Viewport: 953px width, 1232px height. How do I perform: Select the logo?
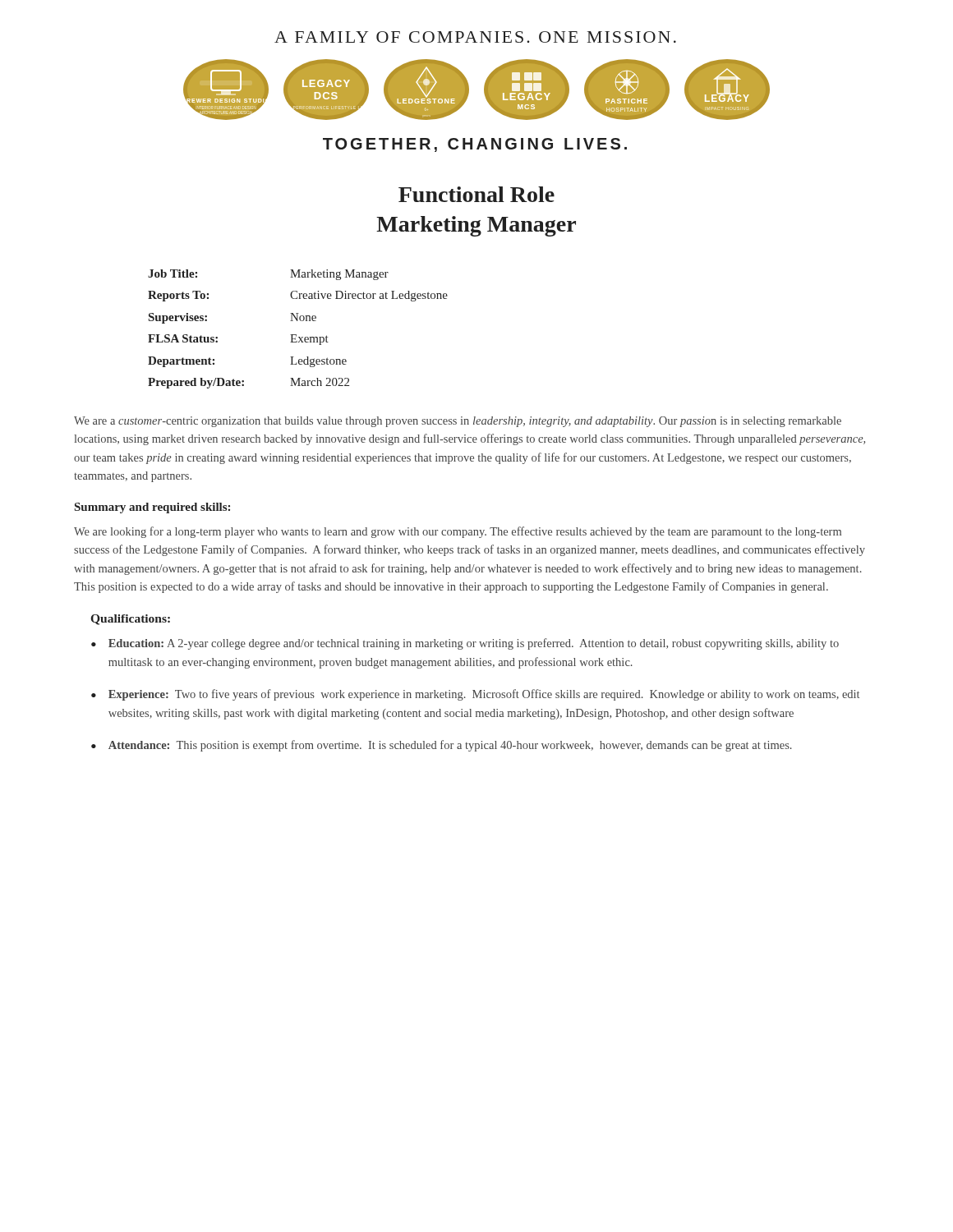pos(476,90)
